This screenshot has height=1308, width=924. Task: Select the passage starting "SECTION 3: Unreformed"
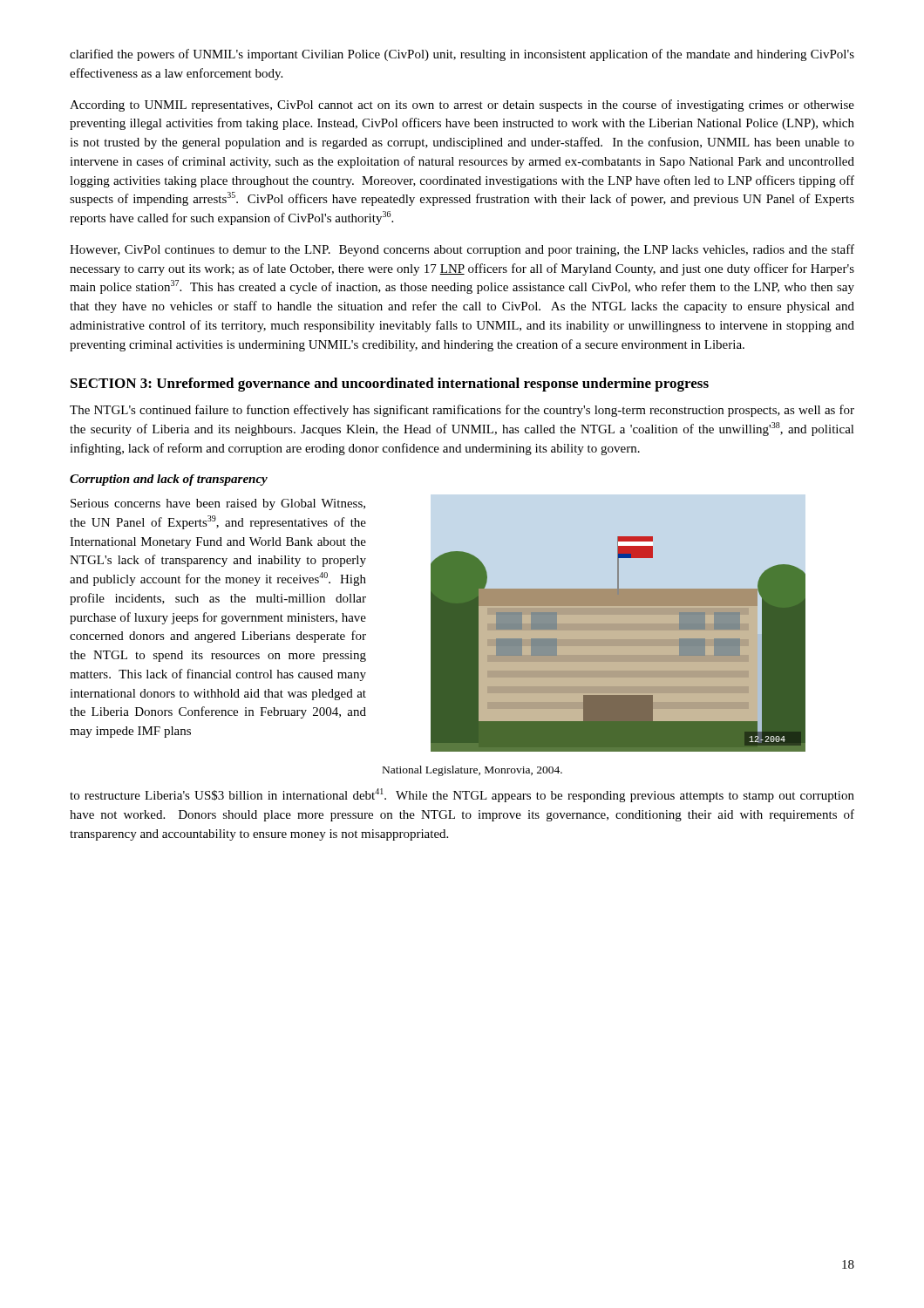389,383
